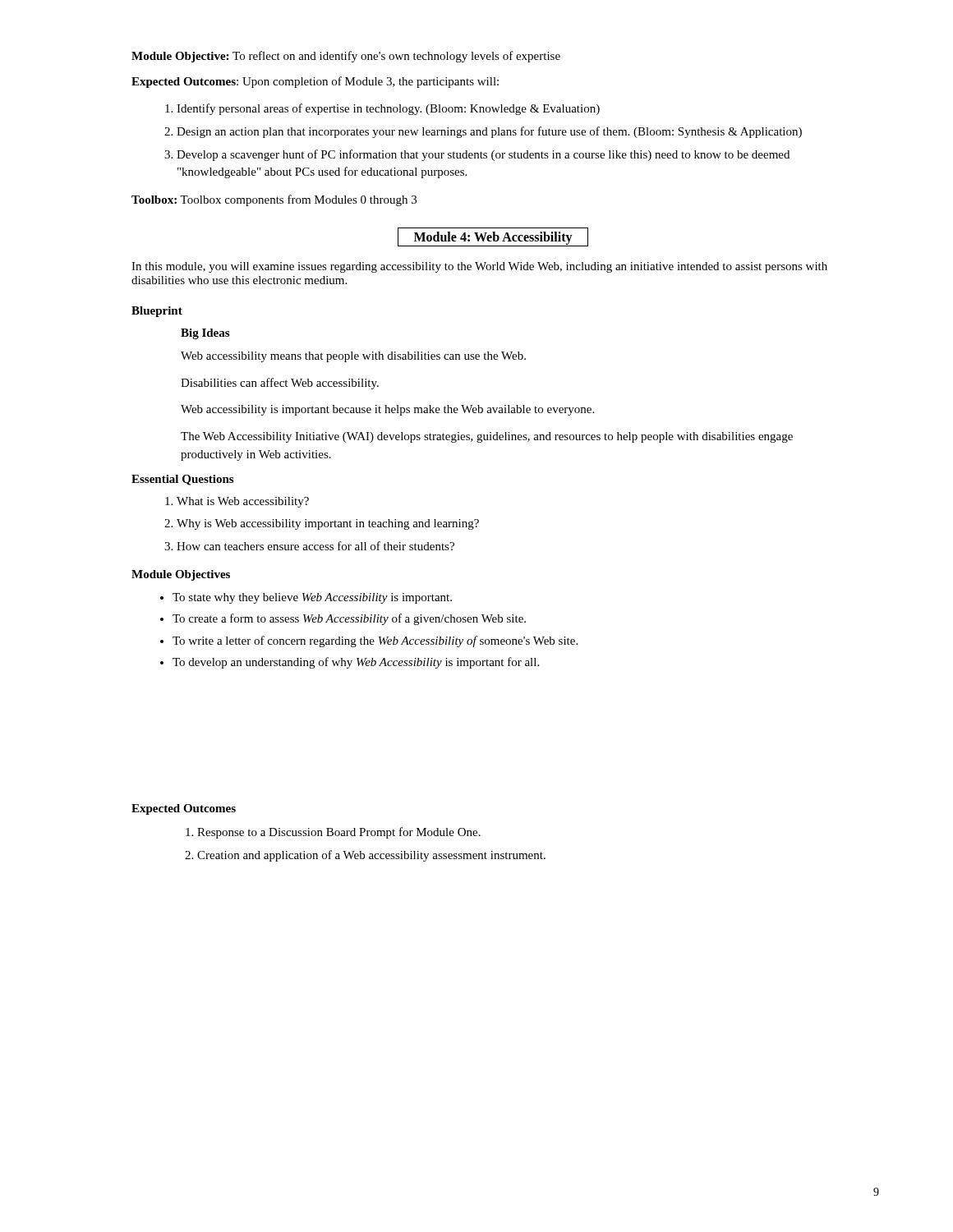Locate the passage starting "Toolbox: Toolbox components"
This screenshot has height=1232, width=953.
274,200
